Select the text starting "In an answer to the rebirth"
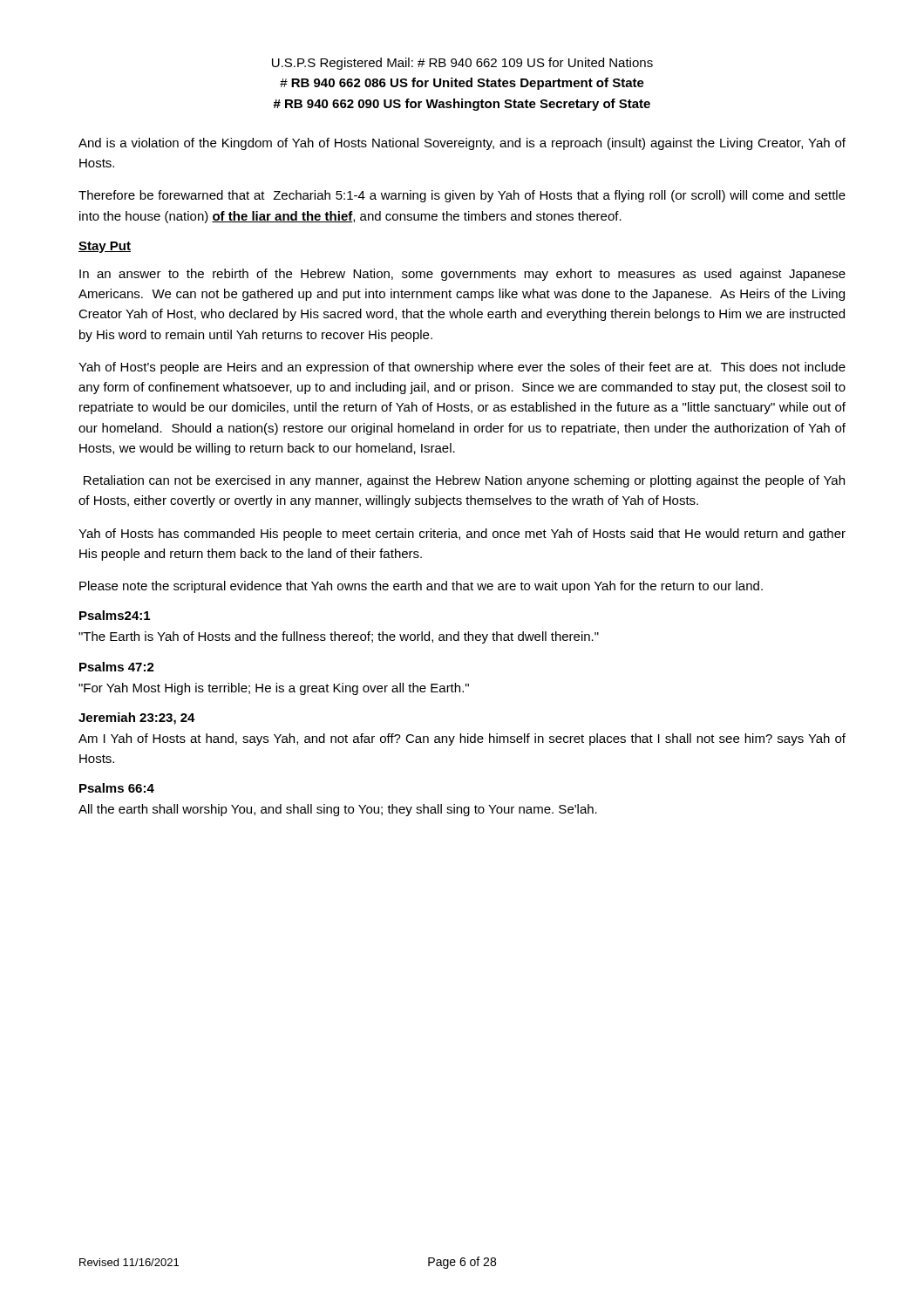This screenshot has width=924, height=1308. (462, 304)
